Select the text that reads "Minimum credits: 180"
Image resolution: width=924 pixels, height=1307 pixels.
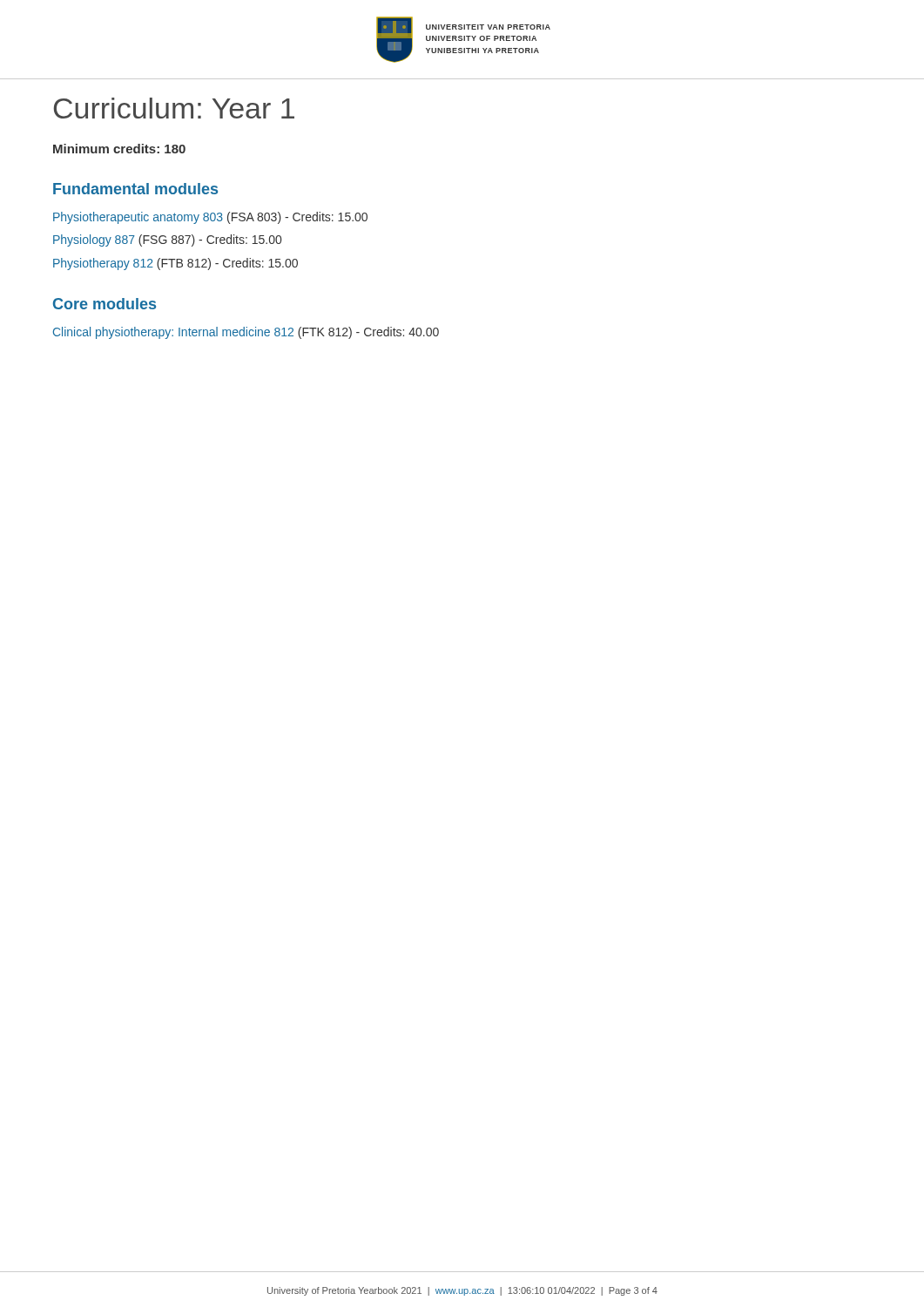(119, 149)
